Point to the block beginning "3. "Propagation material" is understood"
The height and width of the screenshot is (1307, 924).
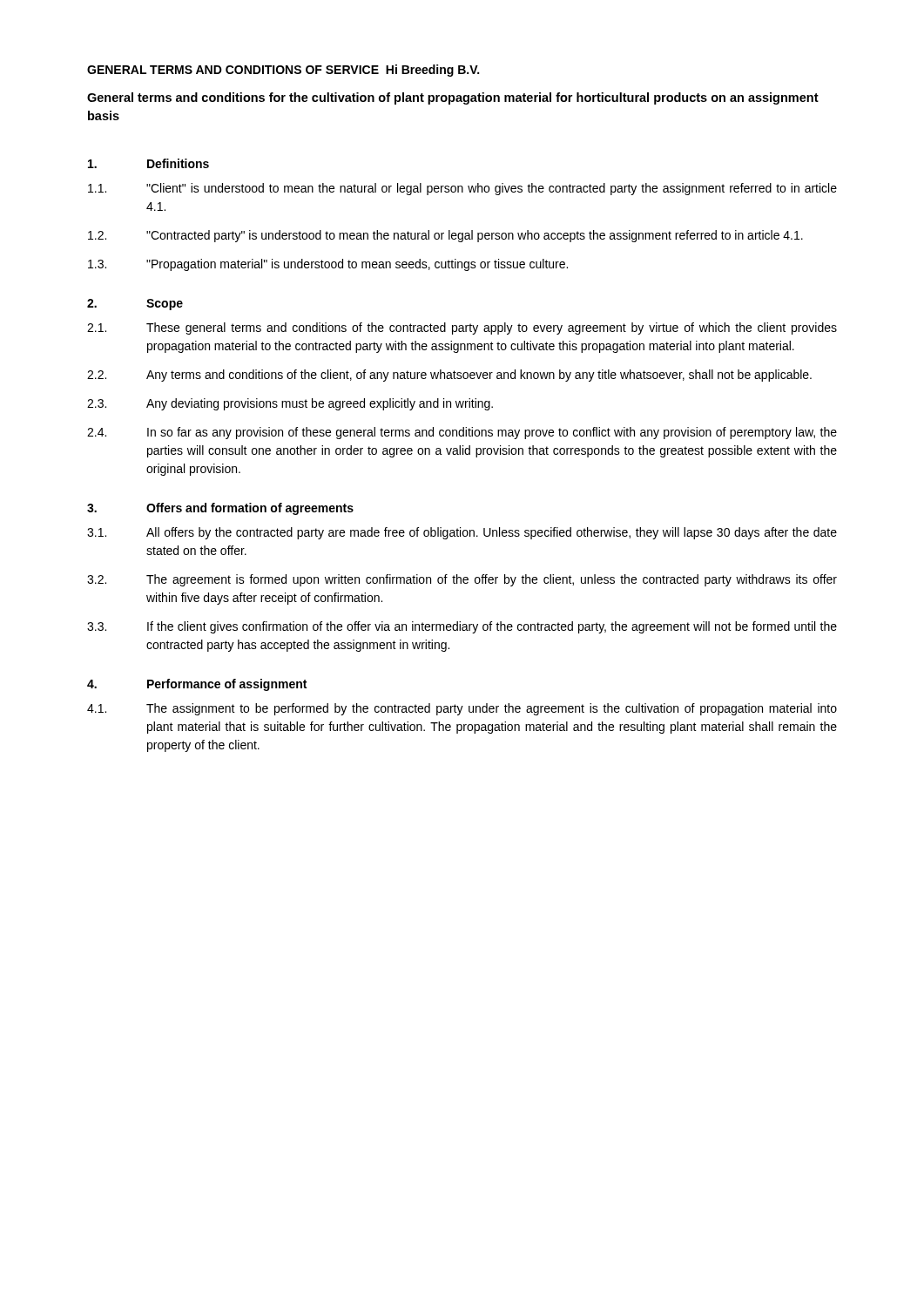point(462,265)
